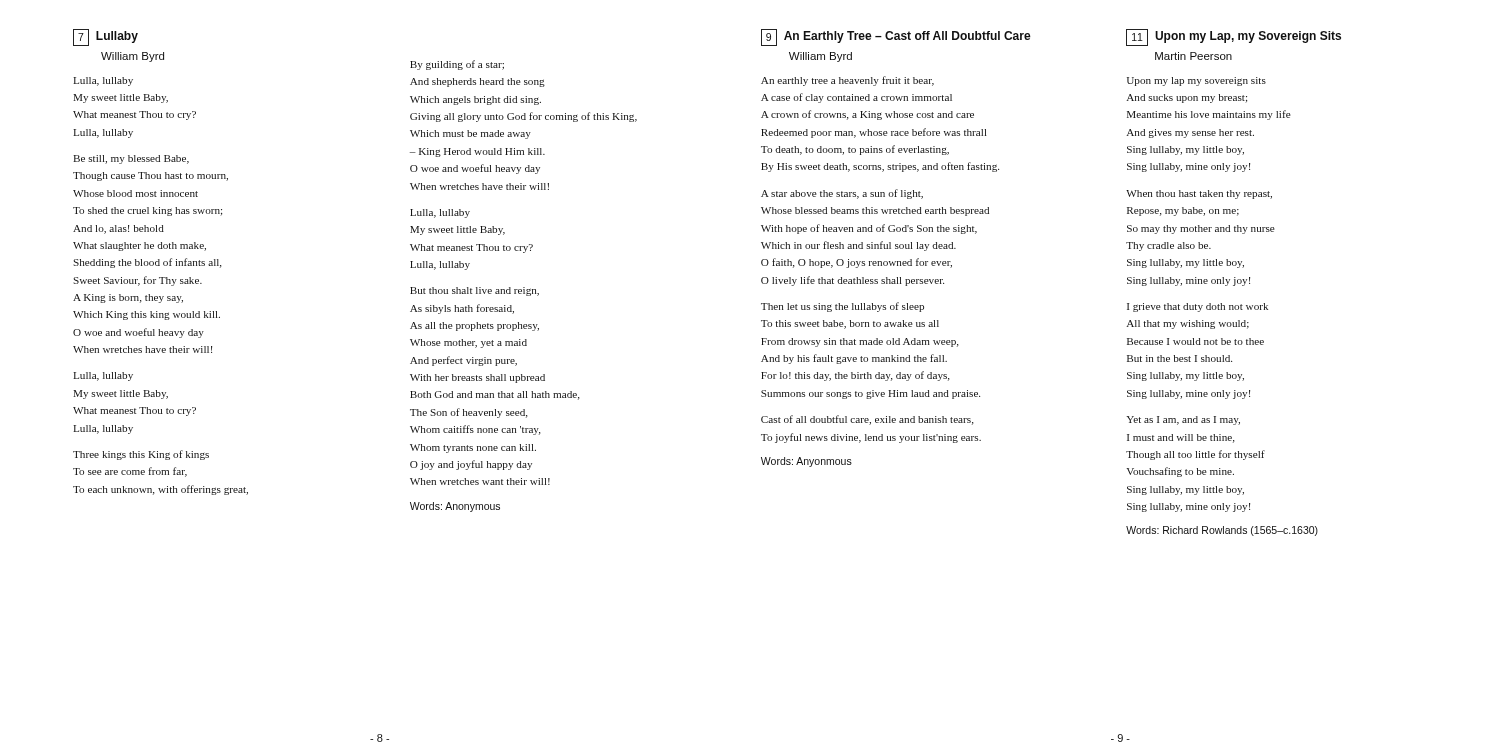This screenshot has height=744, width=1500.
Task: Select the list item that says "Three kings this King of kings"
Action: [161, 471]
